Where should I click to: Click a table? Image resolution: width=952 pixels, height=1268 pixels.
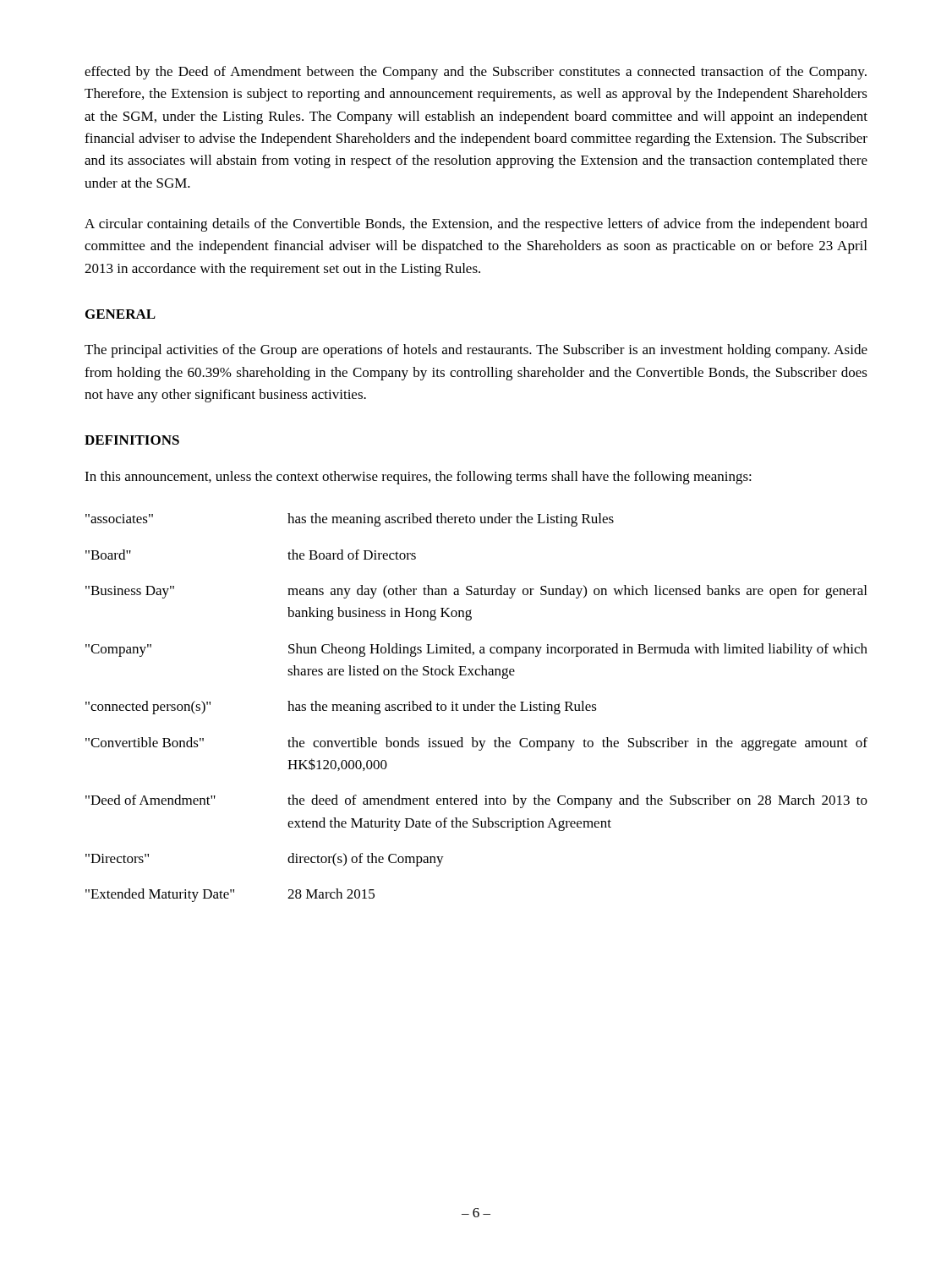[x=476, y=709]
